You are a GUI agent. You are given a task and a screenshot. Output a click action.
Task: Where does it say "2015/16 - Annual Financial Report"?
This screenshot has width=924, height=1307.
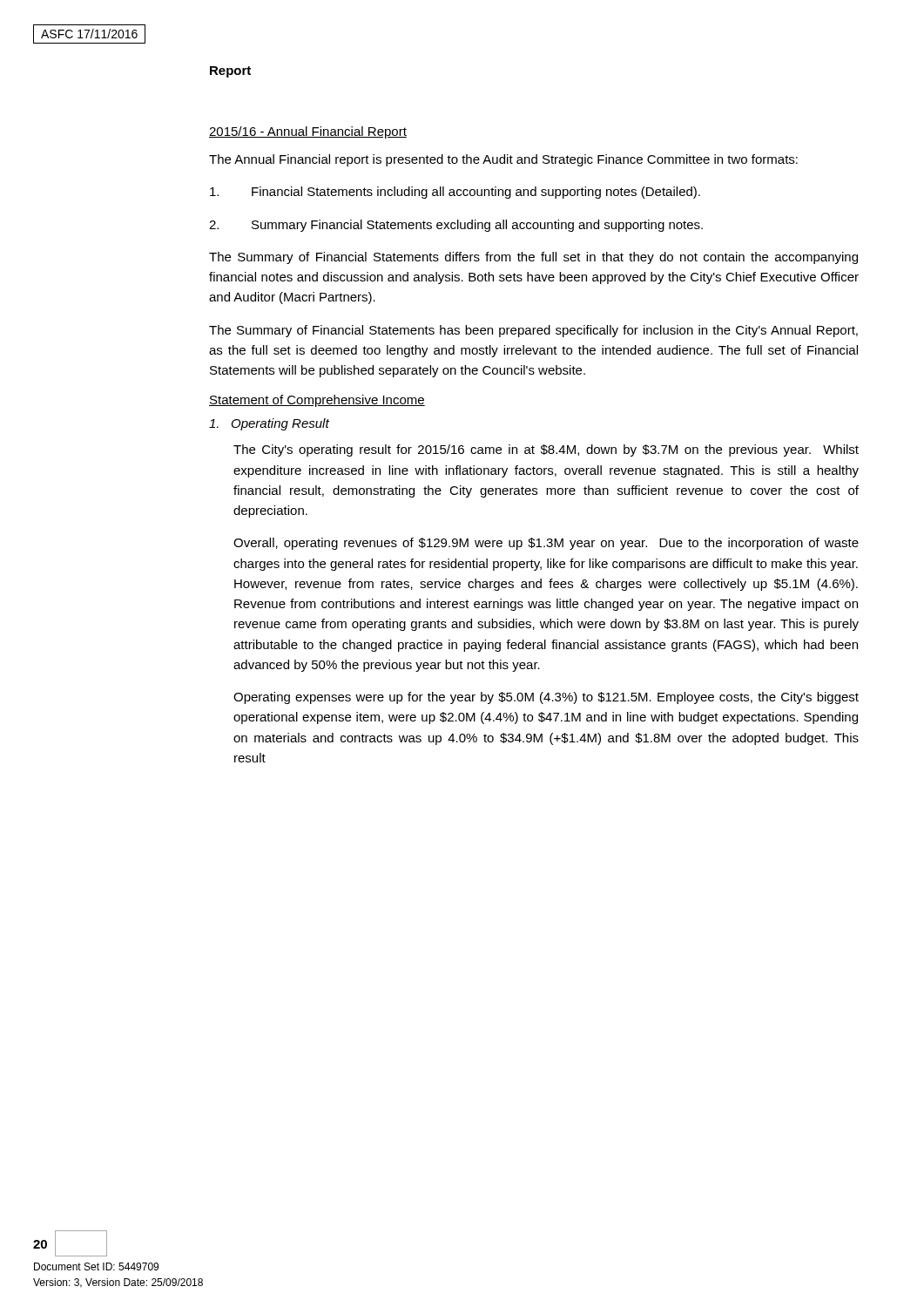coord(308,131)
